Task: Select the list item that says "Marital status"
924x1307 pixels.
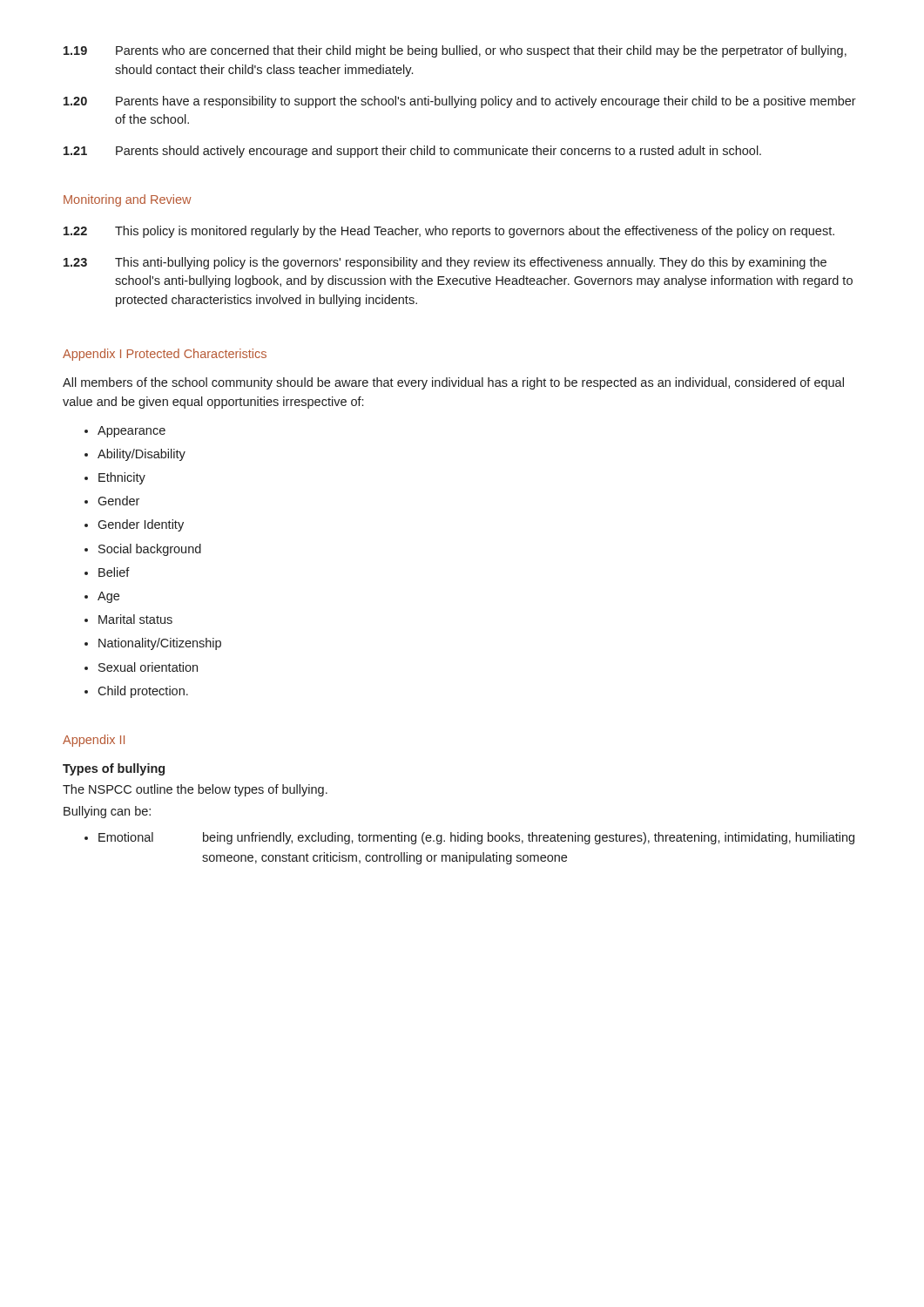Action: pyautogui.click(x=135, y=619)
